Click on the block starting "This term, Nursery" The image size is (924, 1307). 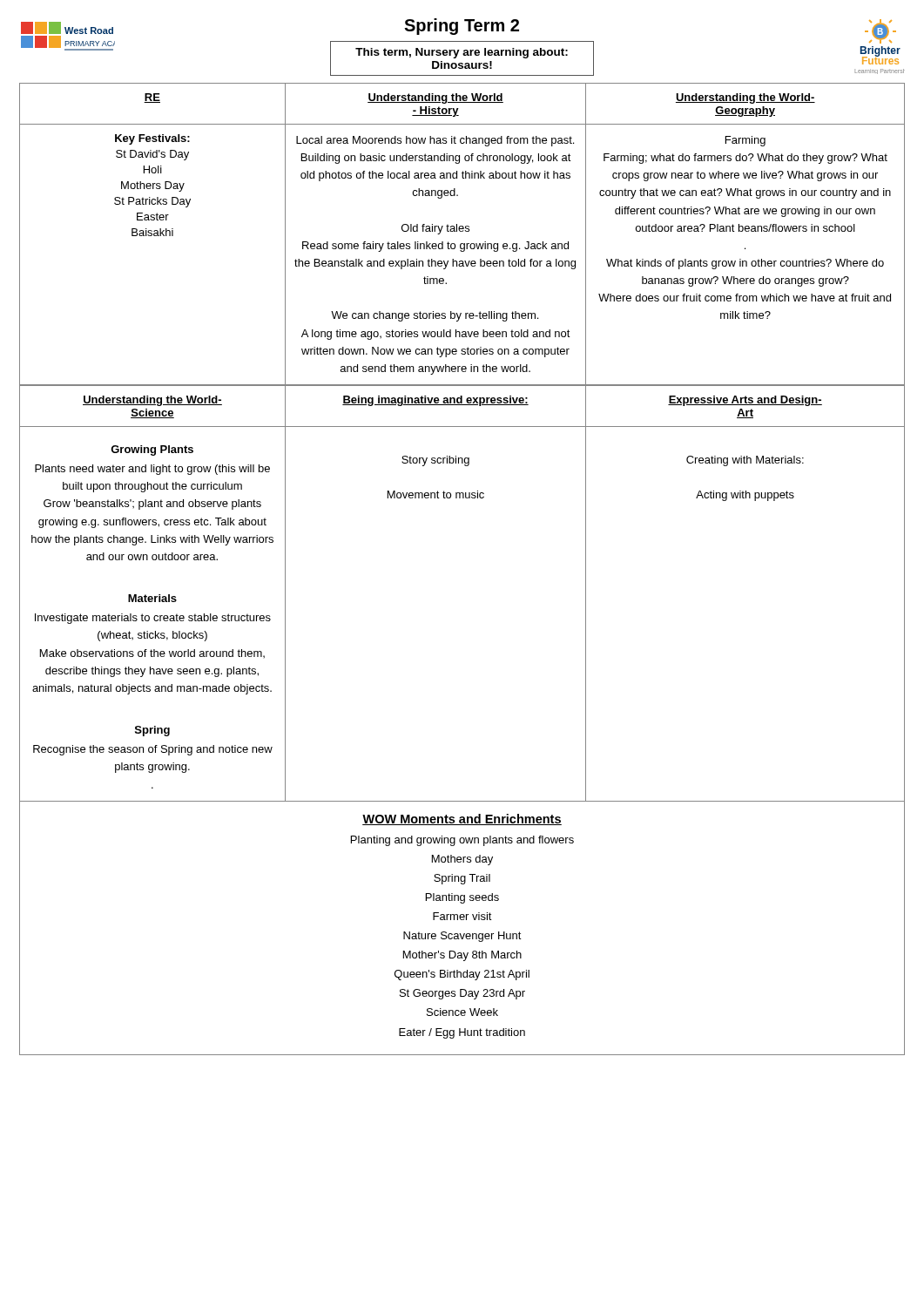pos(462,58)
